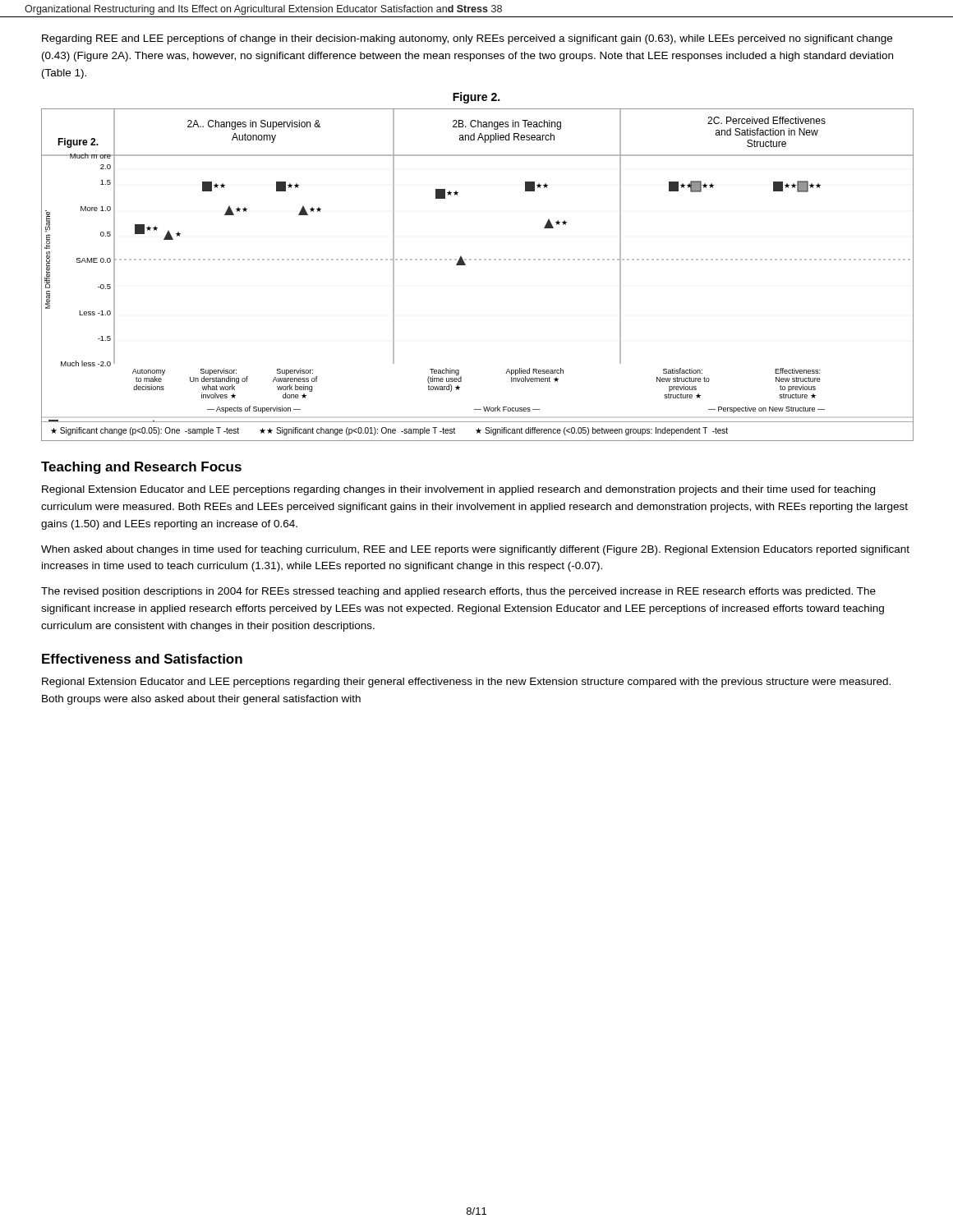This screenshot has width=953, height=1232.
Task: Point to the block starting "Figure 2."
Action: pyautogui.click(x=476, y=97)
